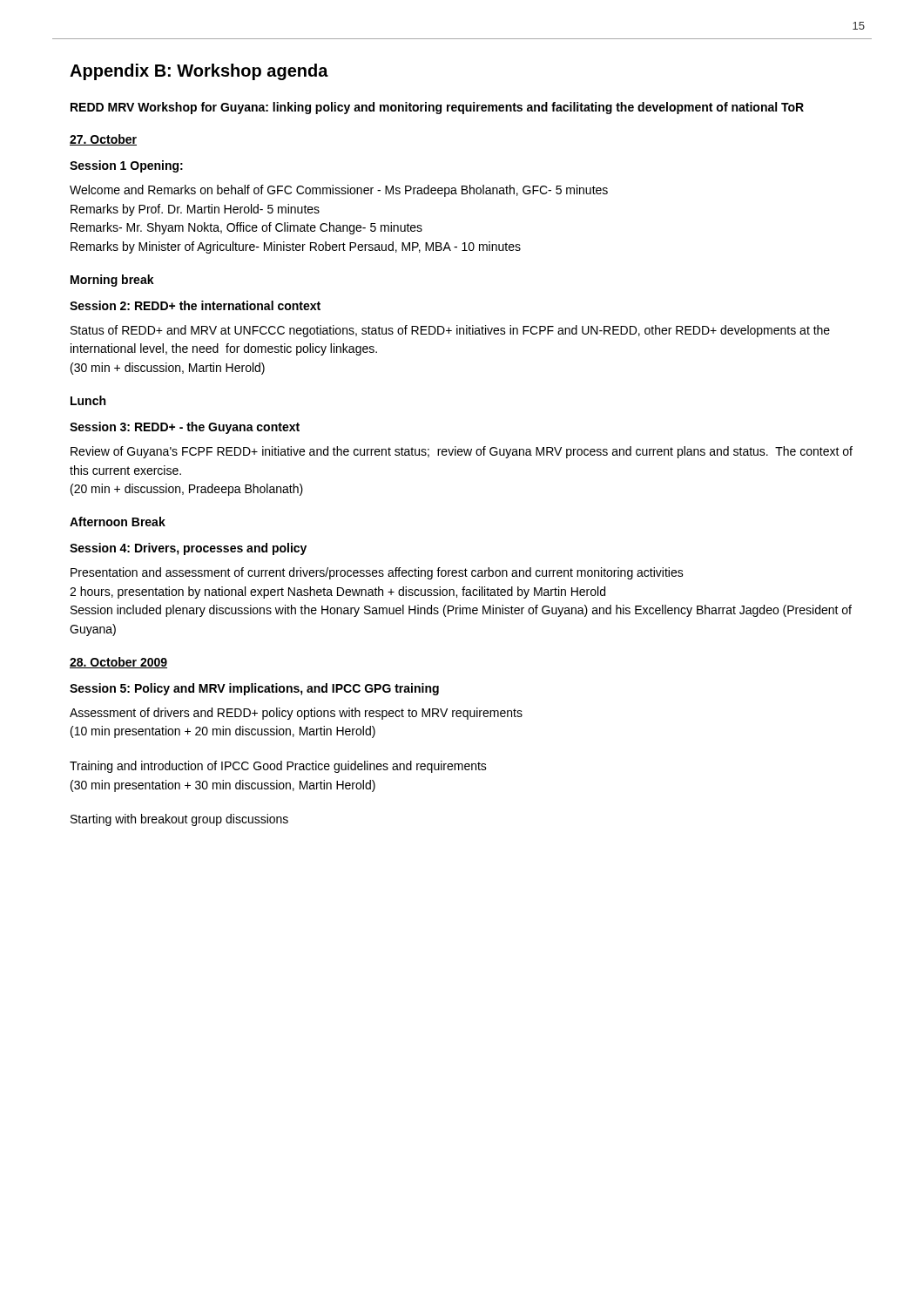Locate the section header with the text "REDD MRV Workshop"
This screenshot has width=924, height=1307.
(437, 107)
